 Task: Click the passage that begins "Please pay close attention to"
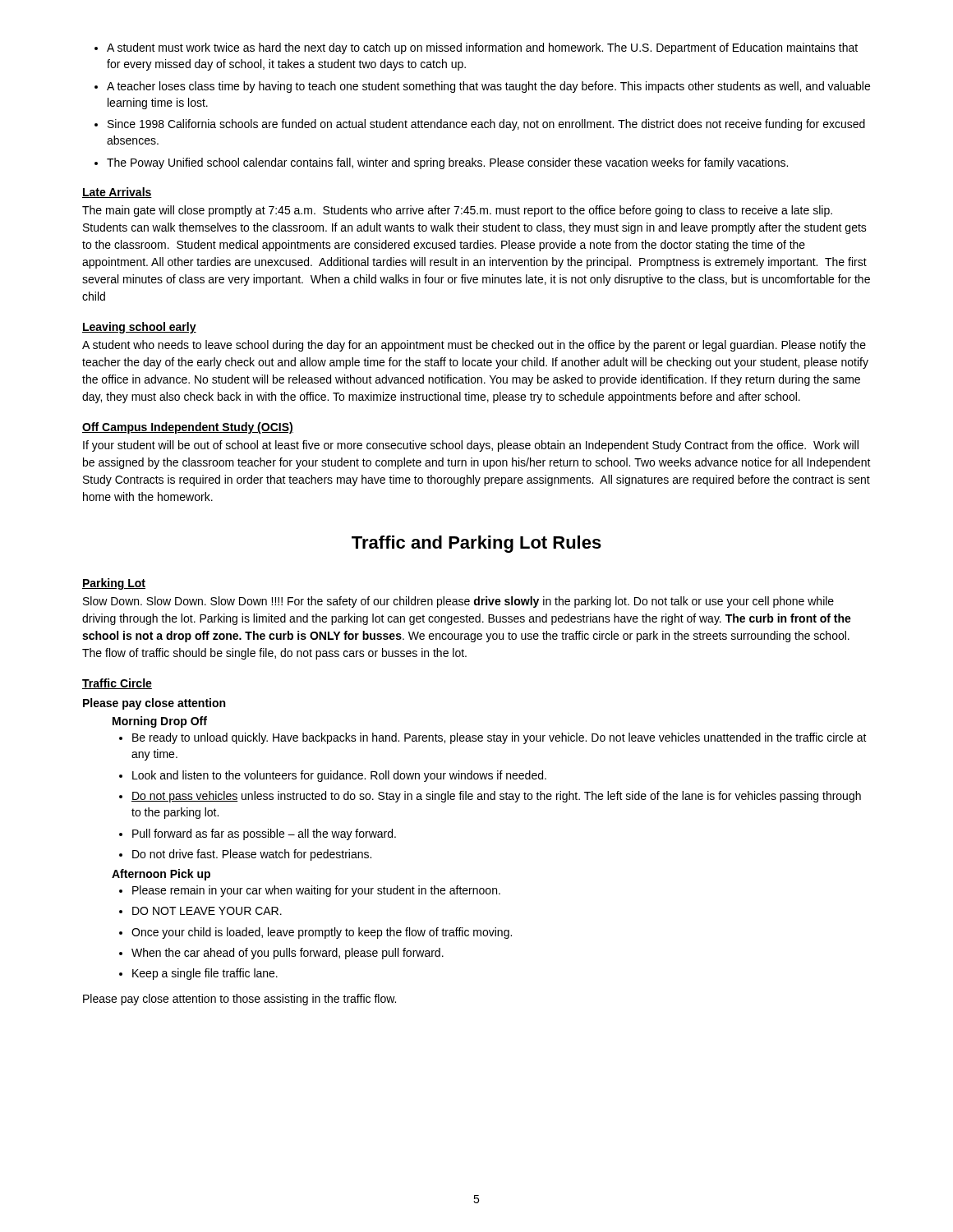[240, 998]
